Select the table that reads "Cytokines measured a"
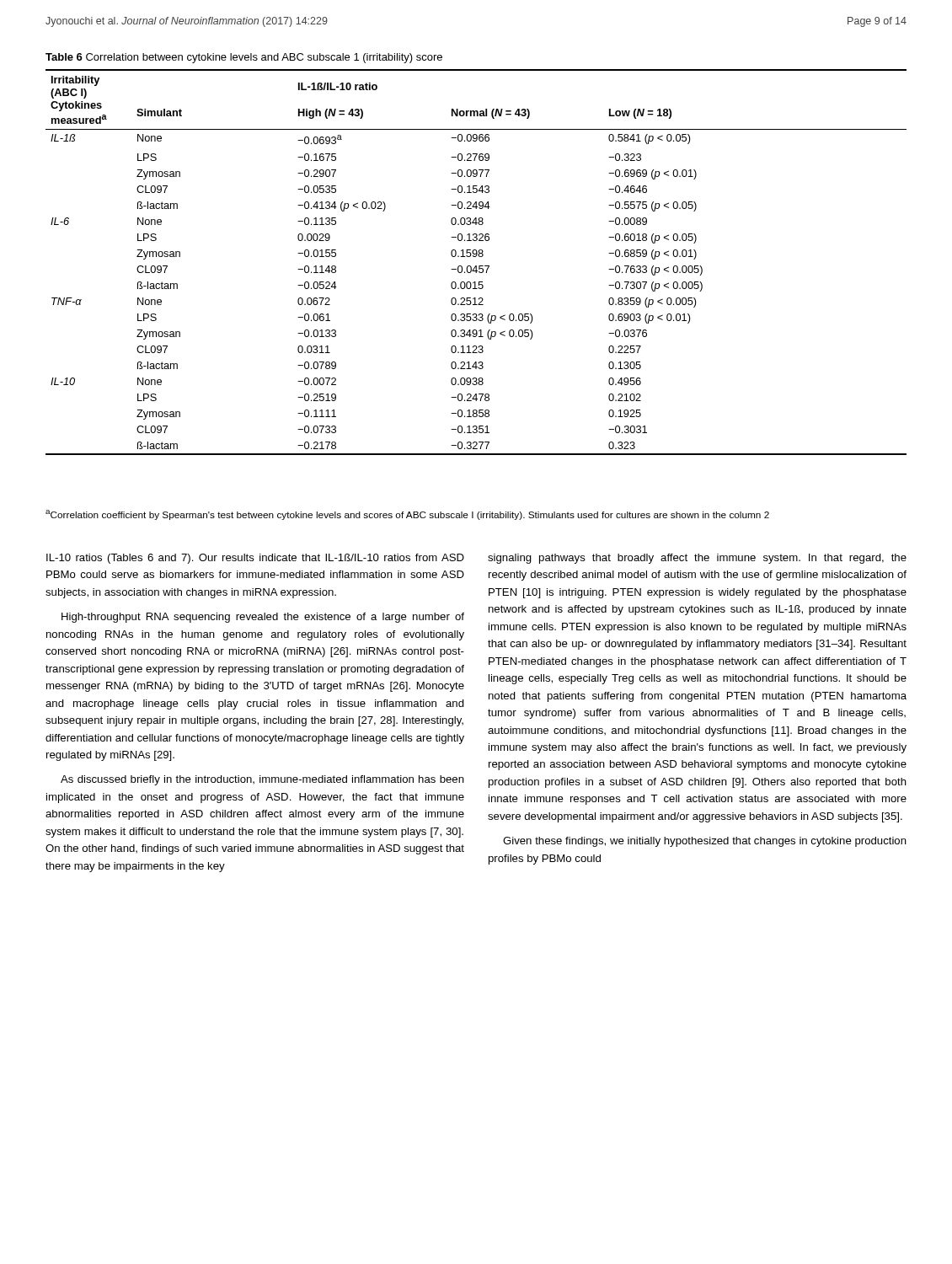This screenshot has height=1264, width=952. [x=476, y=262]
